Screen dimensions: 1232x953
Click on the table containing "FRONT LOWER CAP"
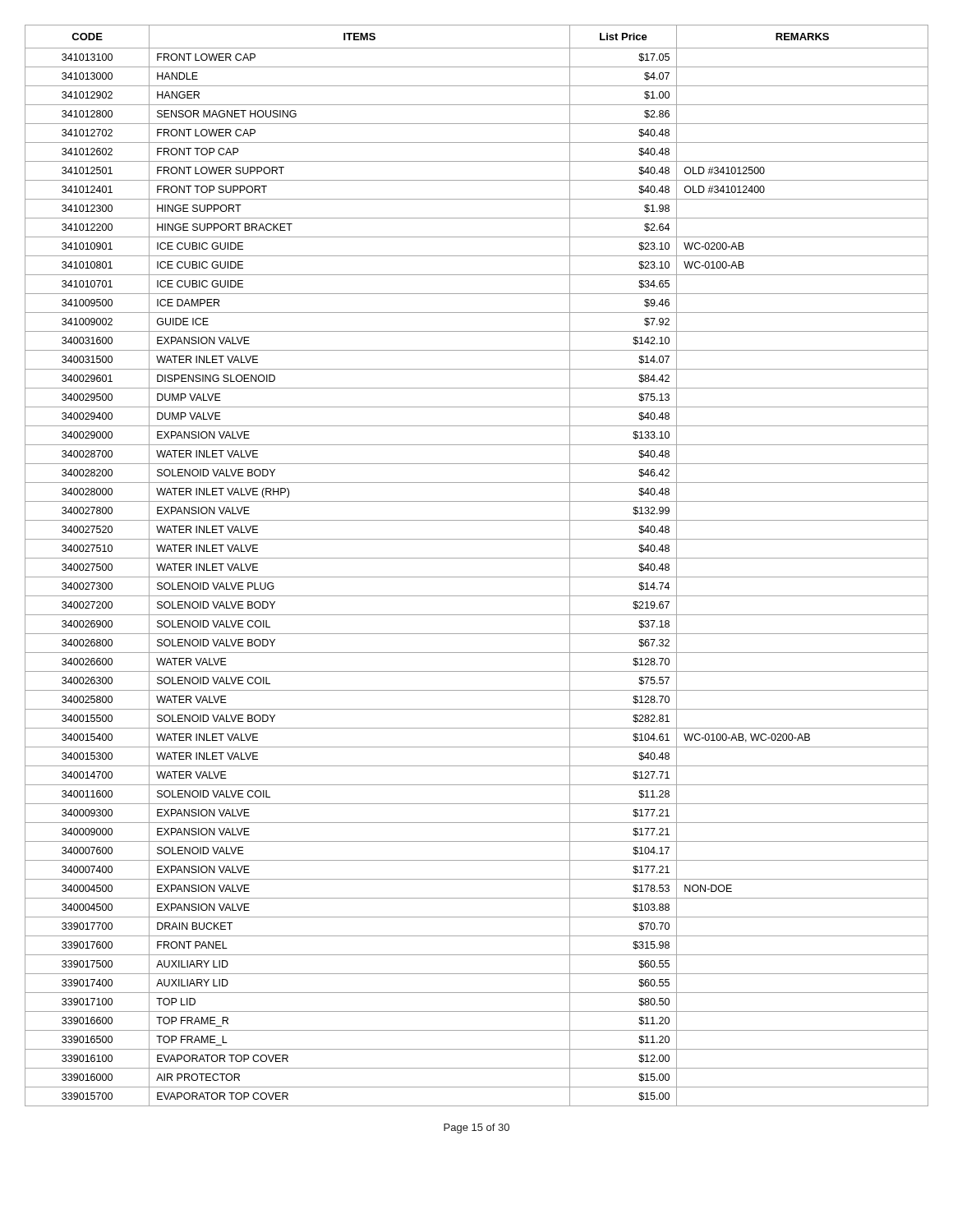coord(476,565)
